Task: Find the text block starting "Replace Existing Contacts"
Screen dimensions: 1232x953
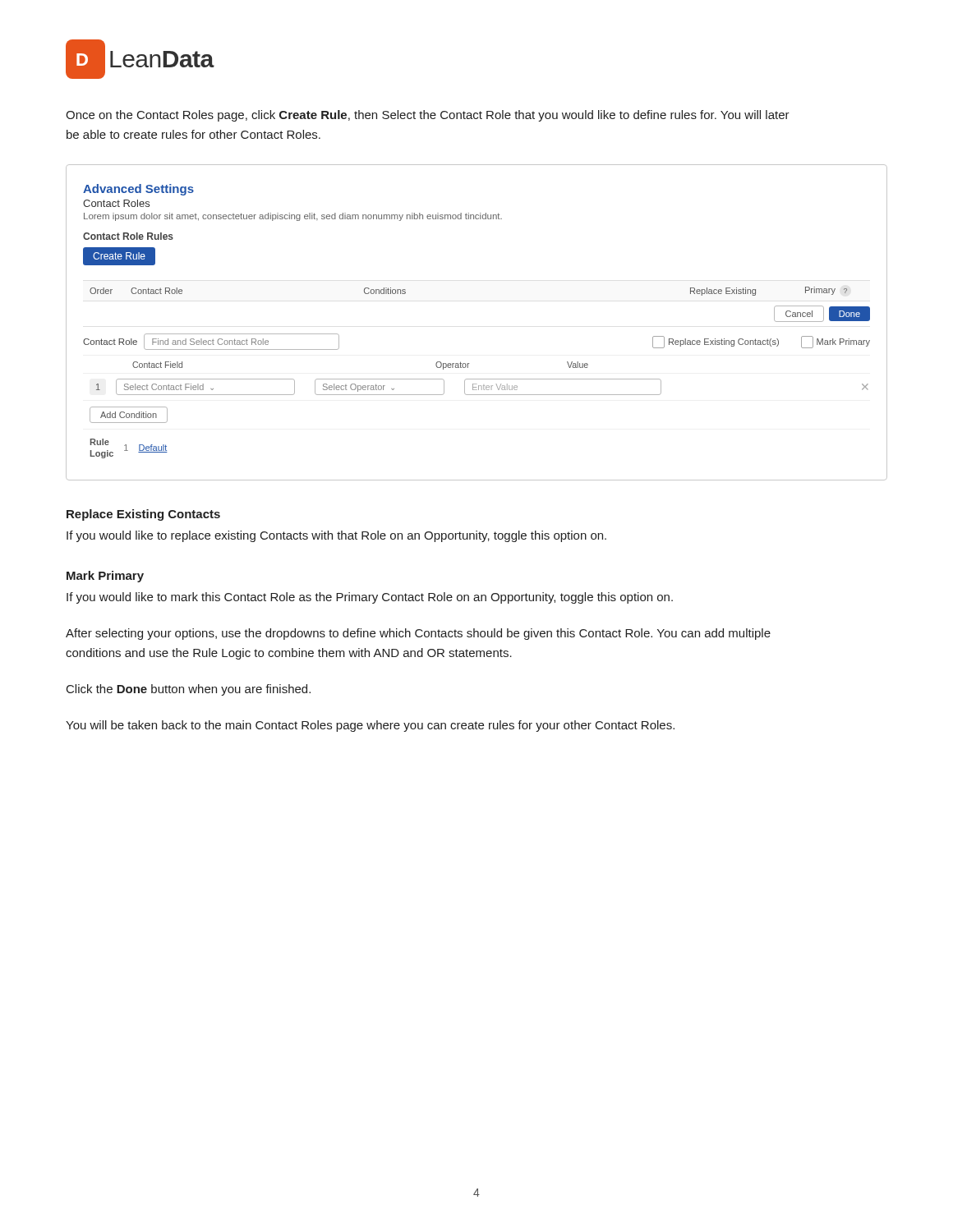Action: pyautogui.click(x=143, y=513)
